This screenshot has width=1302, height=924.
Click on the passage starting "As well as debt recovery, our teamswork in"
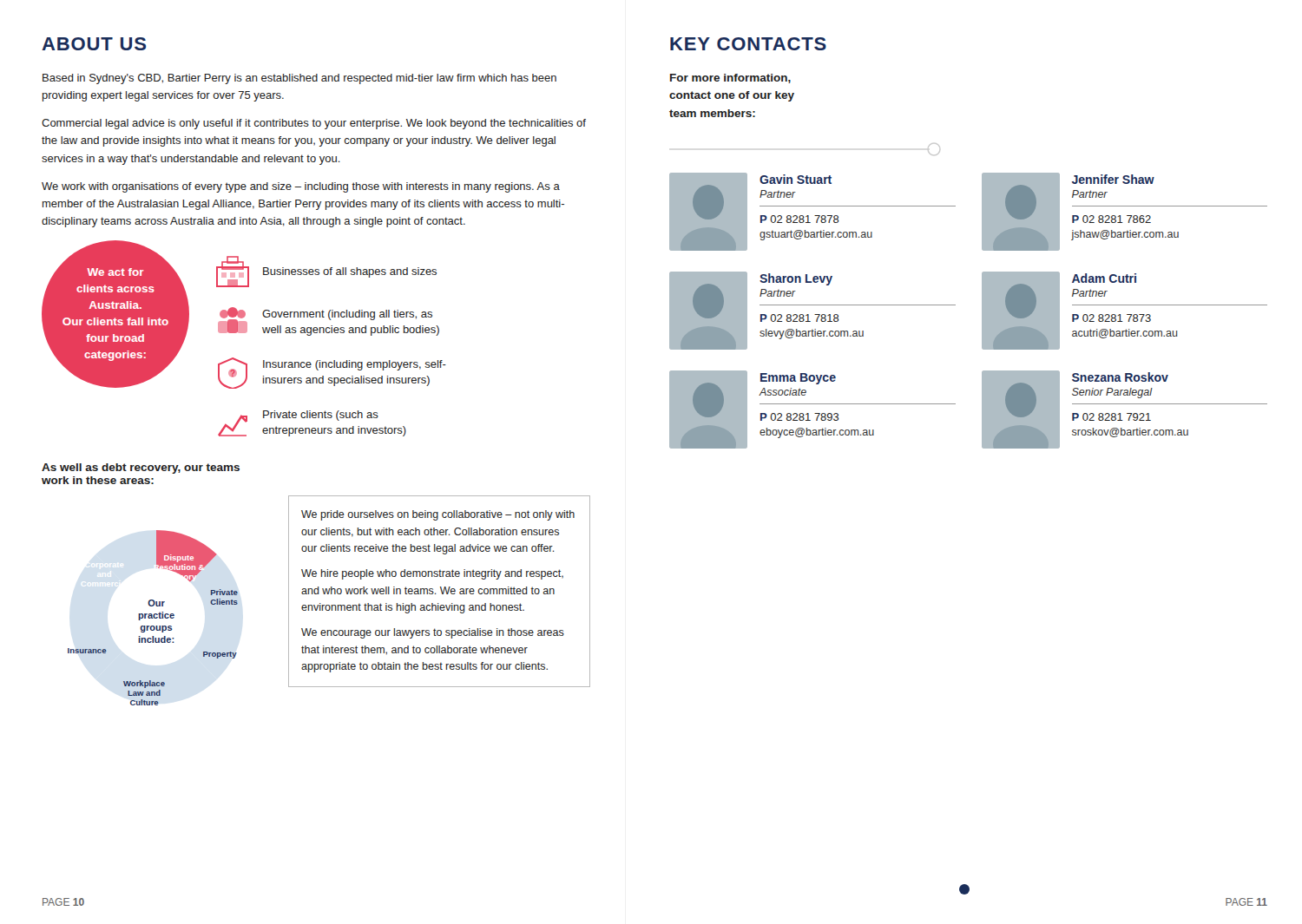141,474
